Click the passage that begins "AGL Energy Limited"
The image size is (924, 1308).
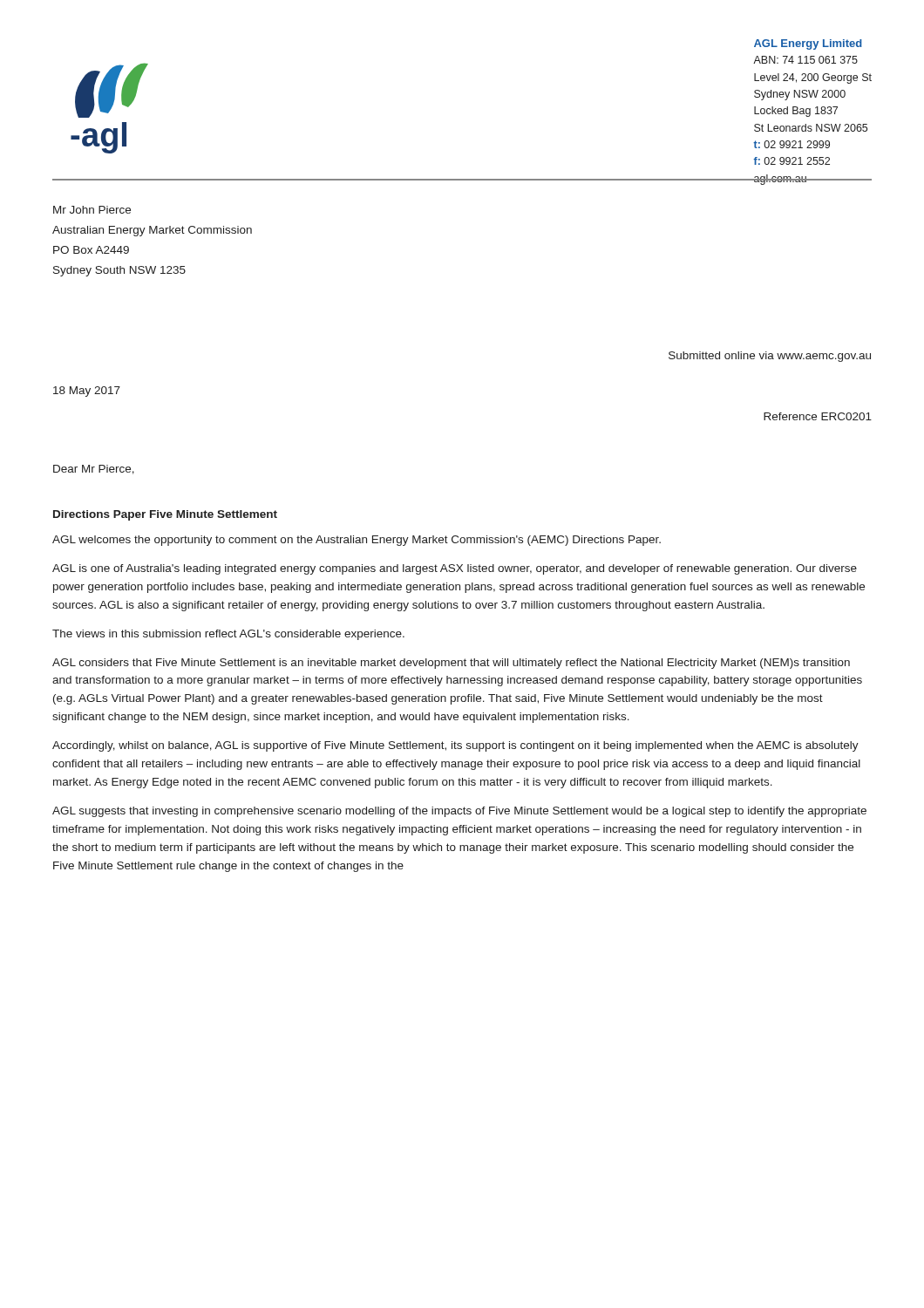[x=813, y=111]
